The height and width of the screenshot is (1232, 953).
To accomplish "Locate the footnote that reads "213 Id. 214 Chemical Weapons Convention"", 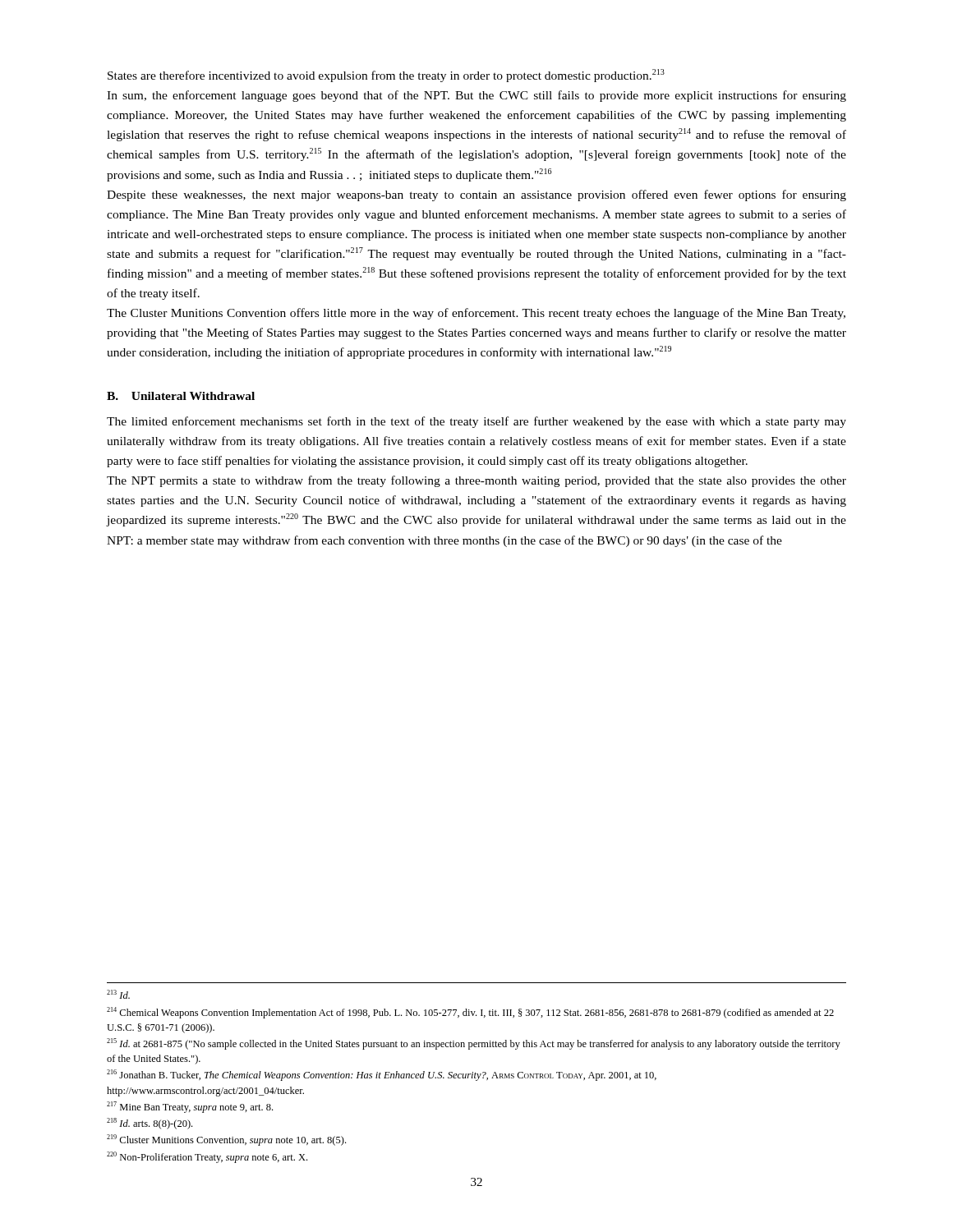I will point(476,1076).
